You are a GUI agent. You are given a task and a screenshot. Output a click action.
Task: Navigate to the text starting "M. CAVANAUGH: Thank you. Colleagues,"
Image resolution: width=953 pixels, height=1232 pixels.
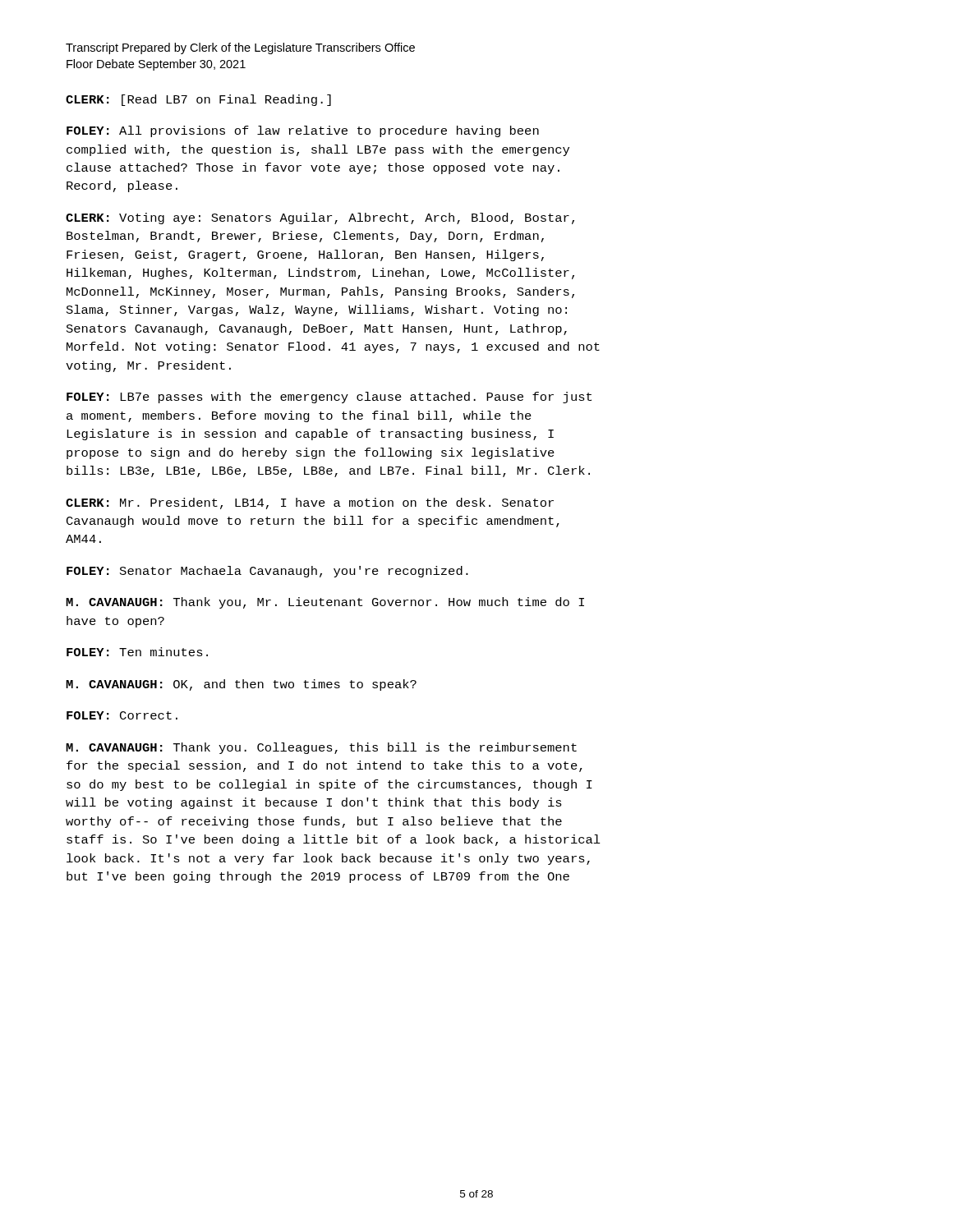coord(333,813)
